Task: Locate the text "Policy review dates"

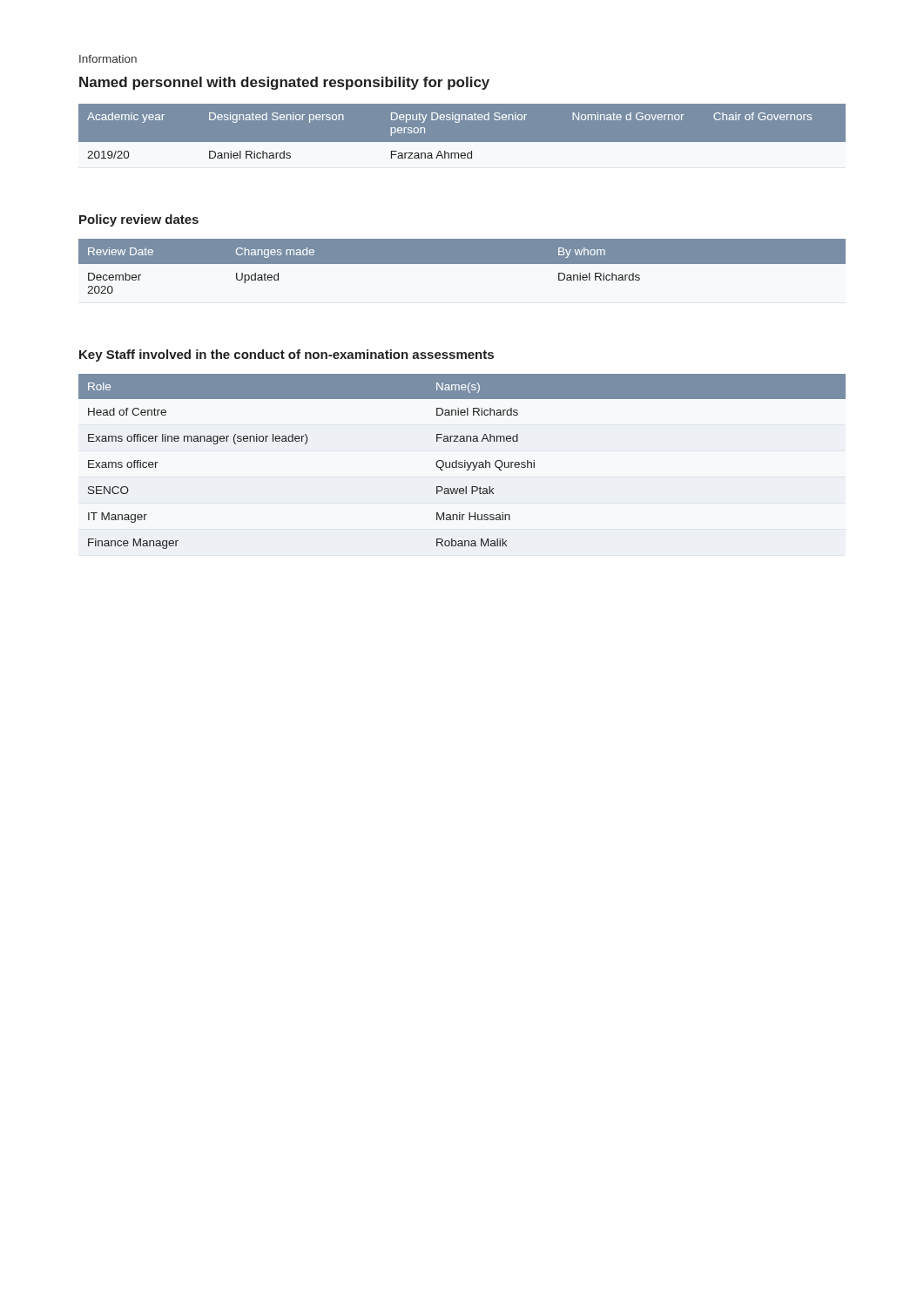Action: pos(139,219)
